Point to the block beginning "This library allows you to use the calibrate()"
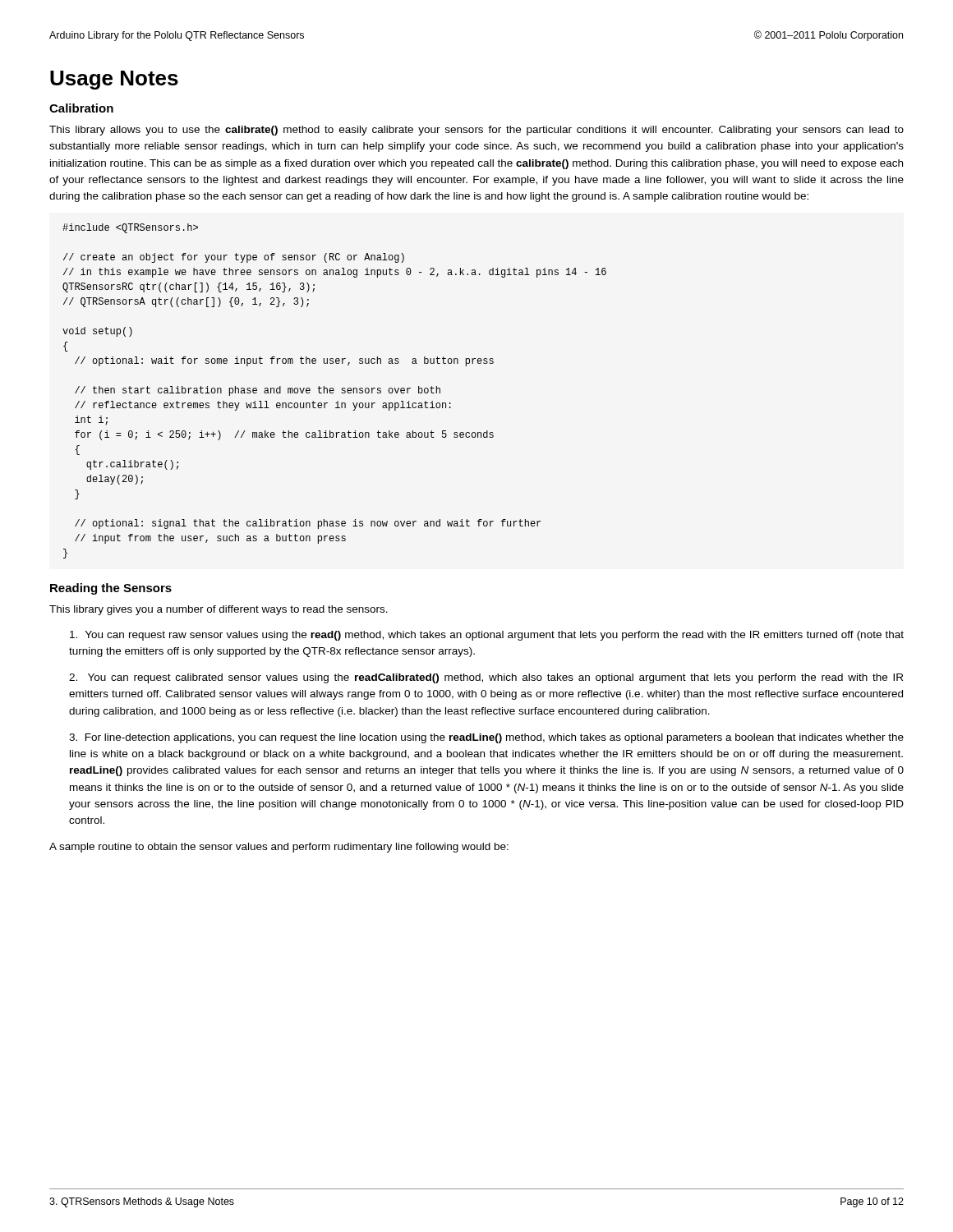The height and width of the screenshot is (1232, 953). click(x=476, y=163)
